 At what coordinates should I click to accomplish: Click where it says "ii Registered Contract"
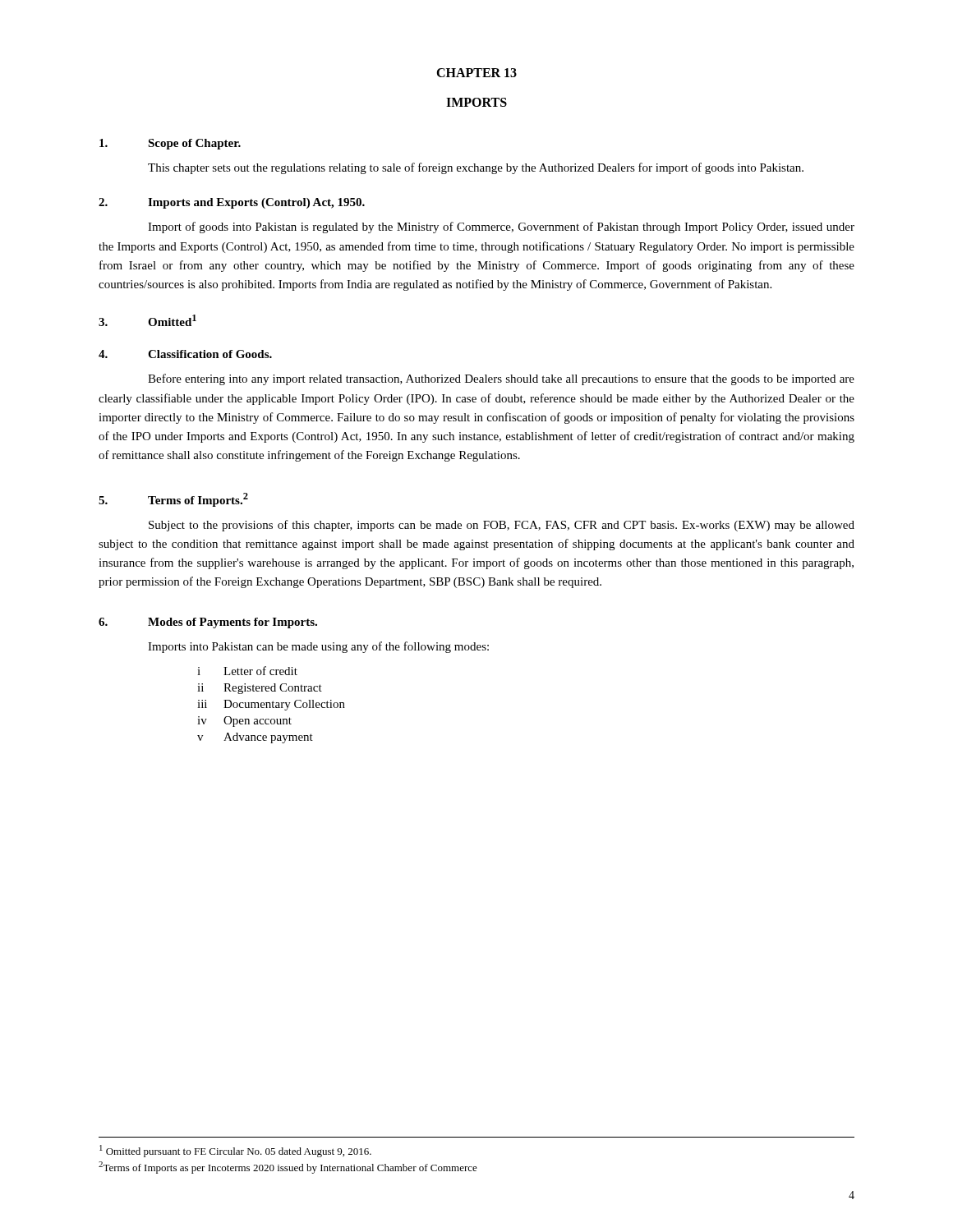click(x=259, y=688)
